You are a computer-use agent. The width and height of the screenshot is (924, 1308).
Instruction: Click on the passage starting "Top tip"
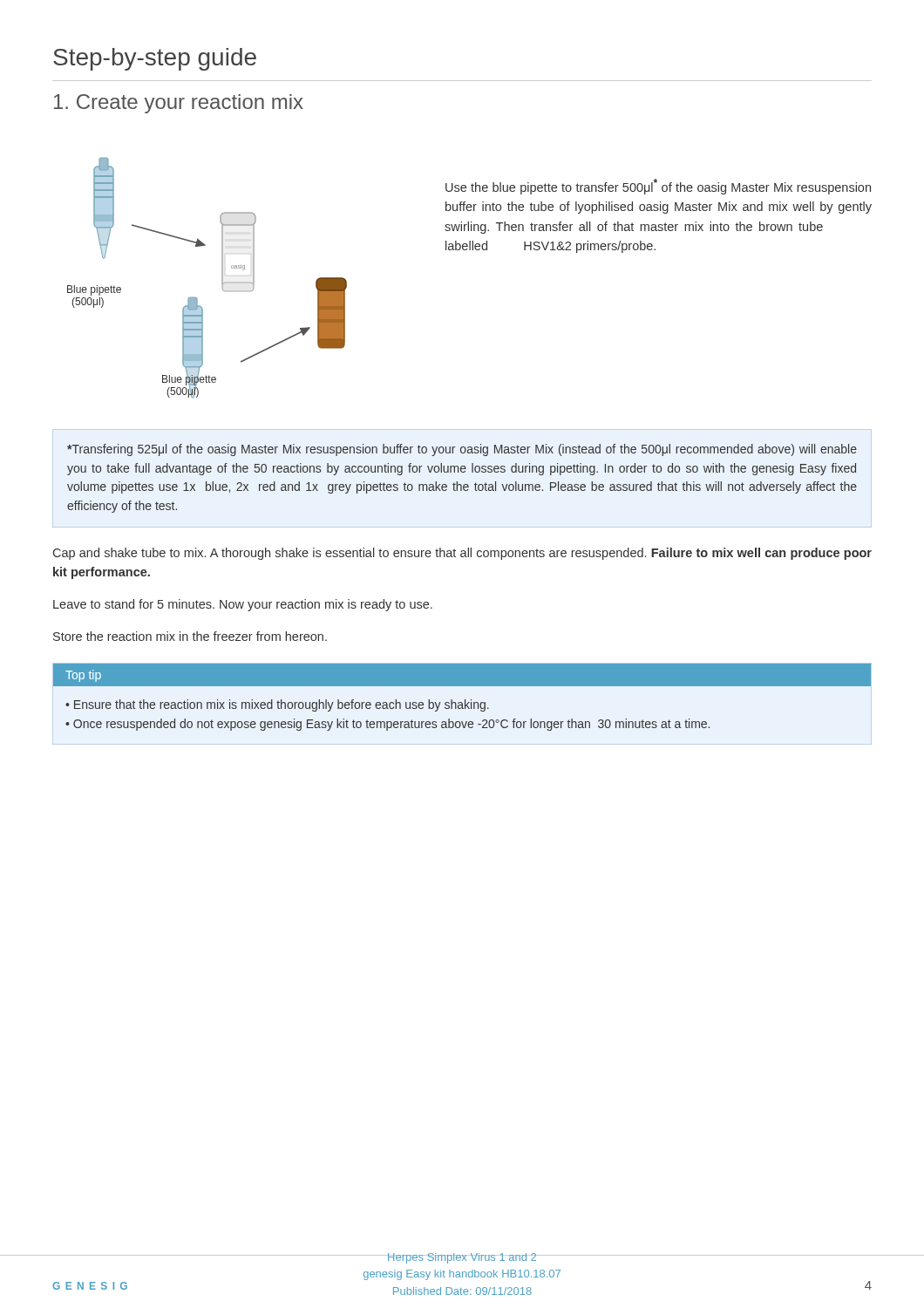[462, 675]
